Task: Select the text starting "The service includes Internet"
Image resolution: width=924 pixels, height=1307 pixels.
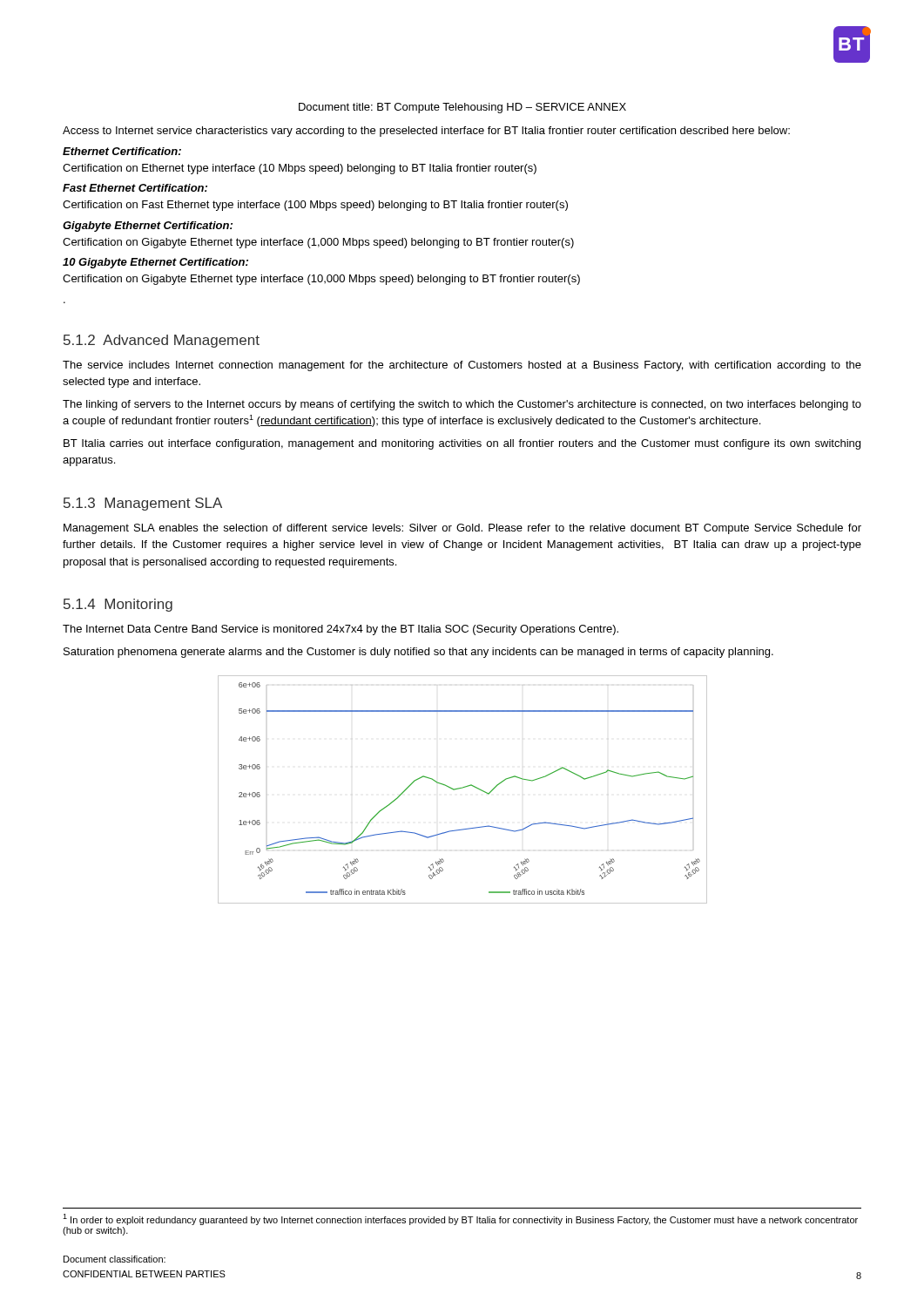Action: [462, 373]
